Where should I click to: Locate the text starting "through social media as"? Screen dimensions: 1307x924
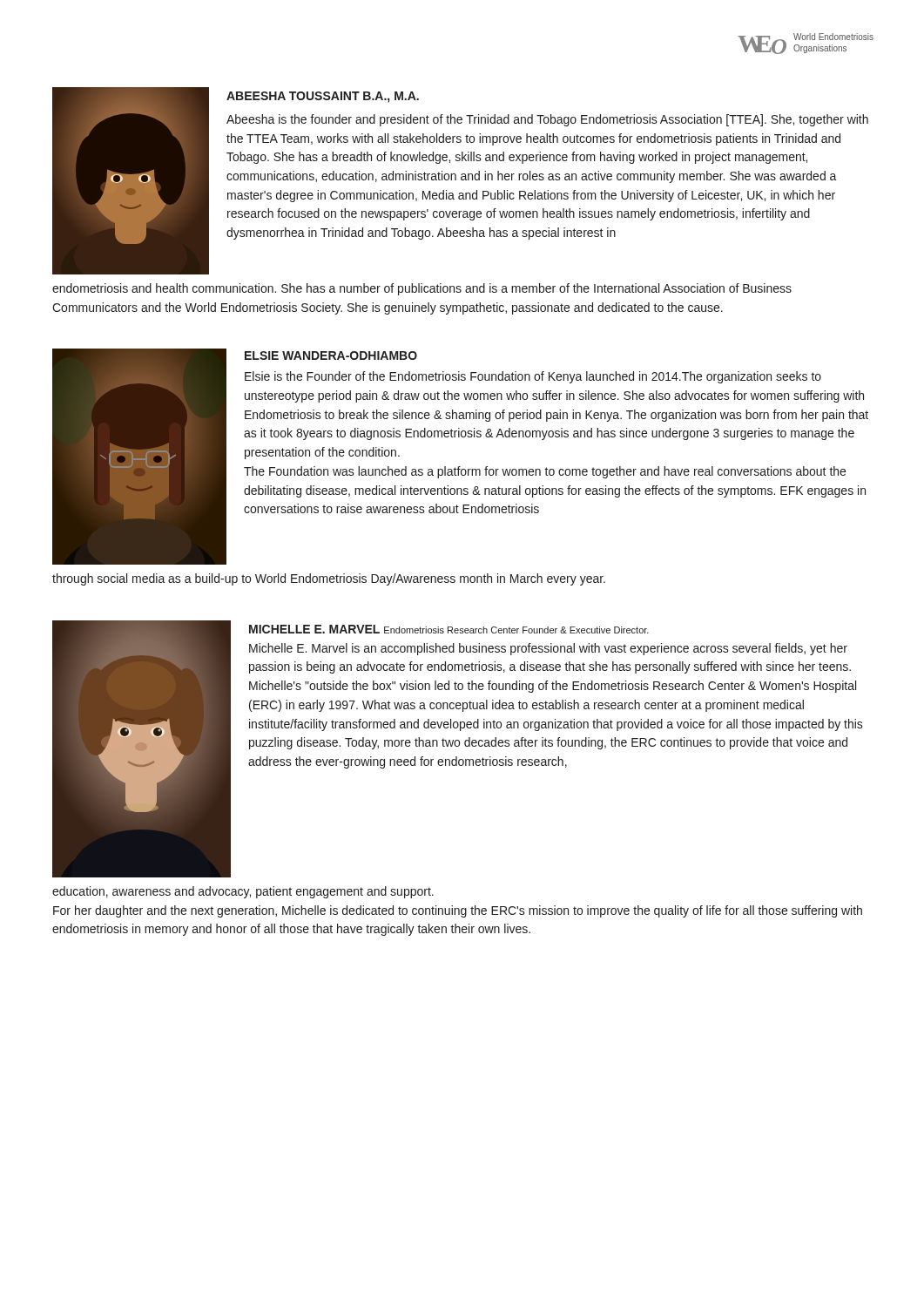462,580
